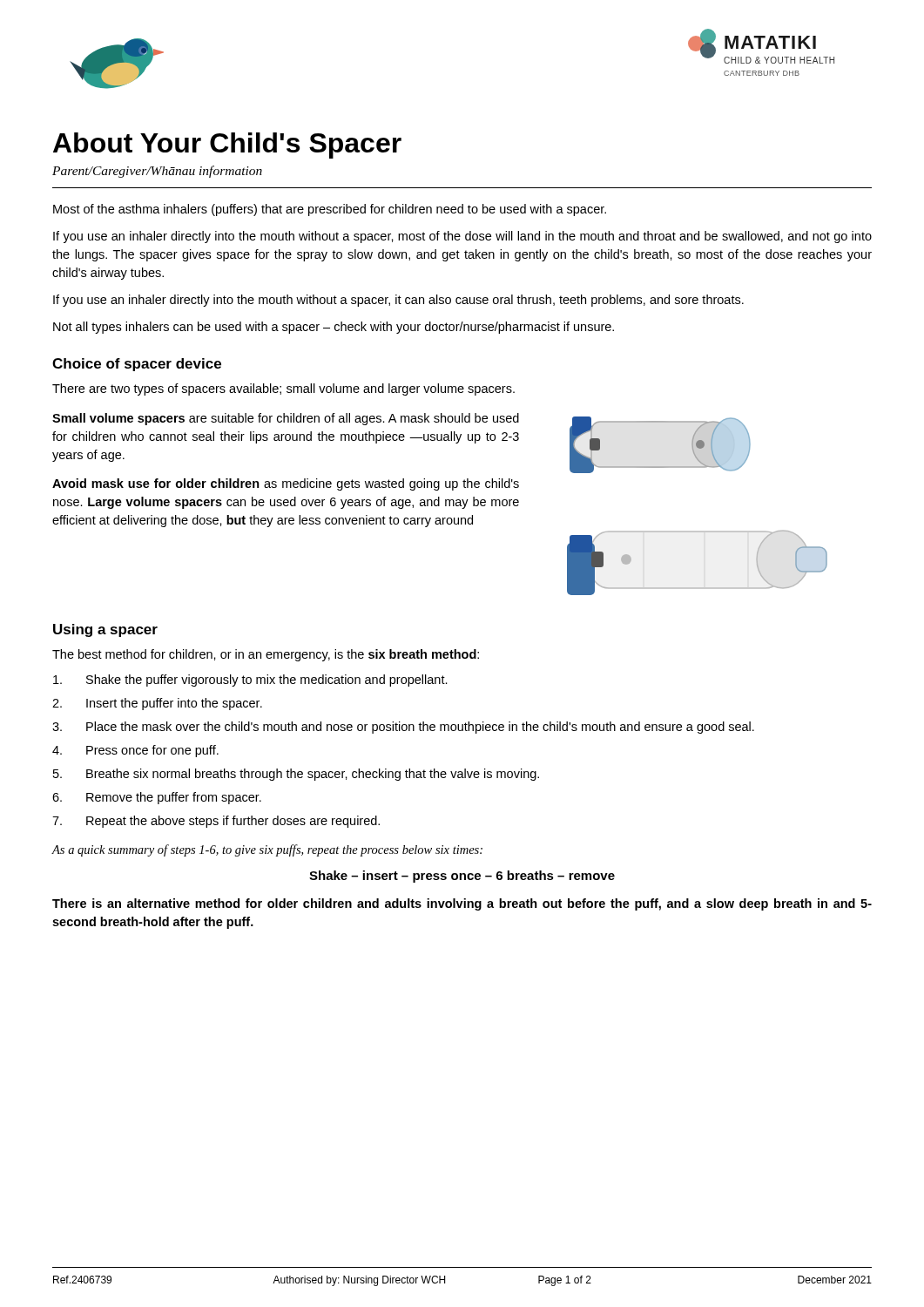
Task: Where does it say "About Your Child's Spacer"?
Action: tap(227, 146)
